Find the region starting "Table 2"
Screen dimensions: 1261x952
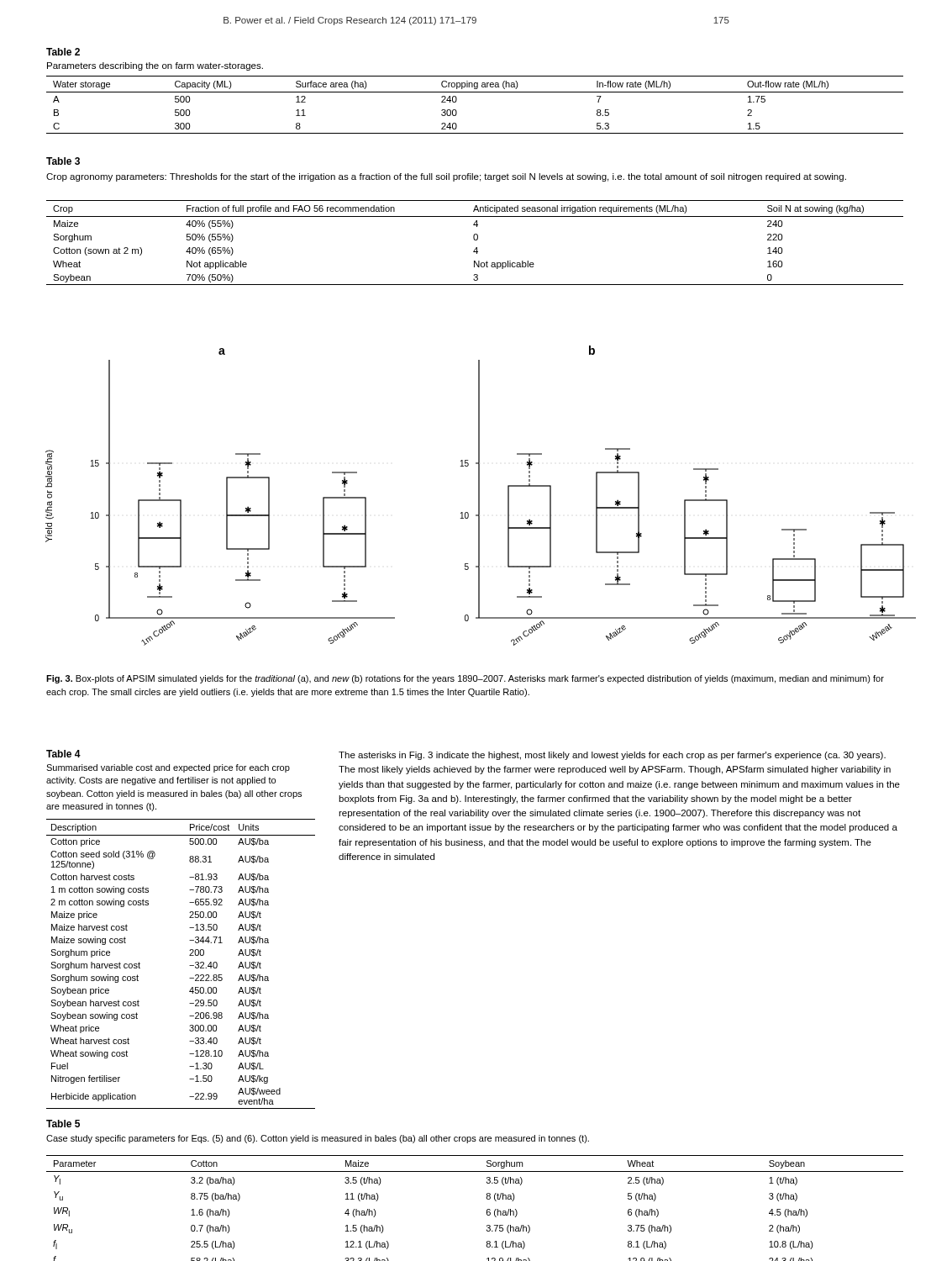pyautogui.click(x=63, y=52)
